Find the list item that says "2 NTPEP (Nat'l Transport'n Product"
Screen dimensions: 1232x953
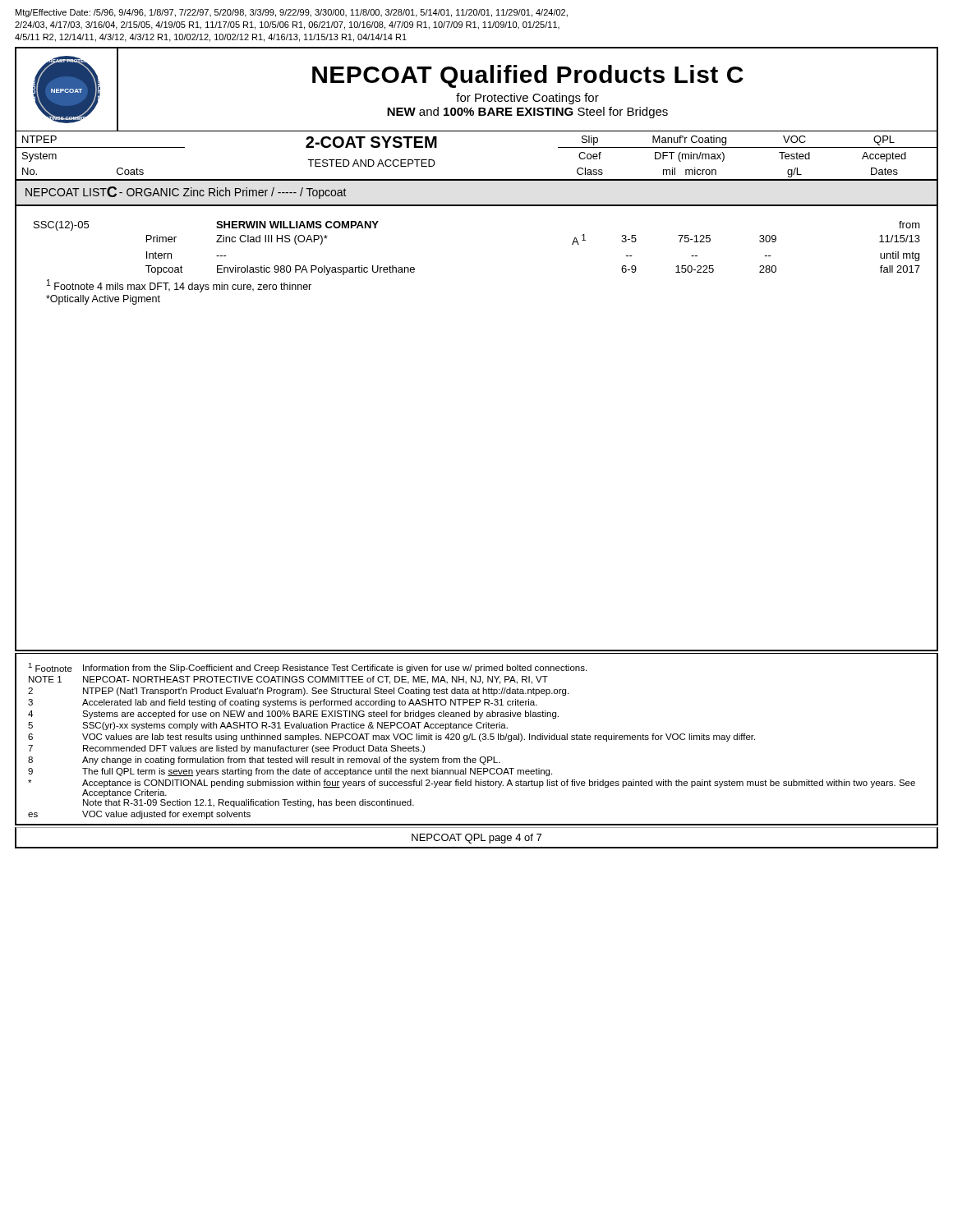[299, 691]
